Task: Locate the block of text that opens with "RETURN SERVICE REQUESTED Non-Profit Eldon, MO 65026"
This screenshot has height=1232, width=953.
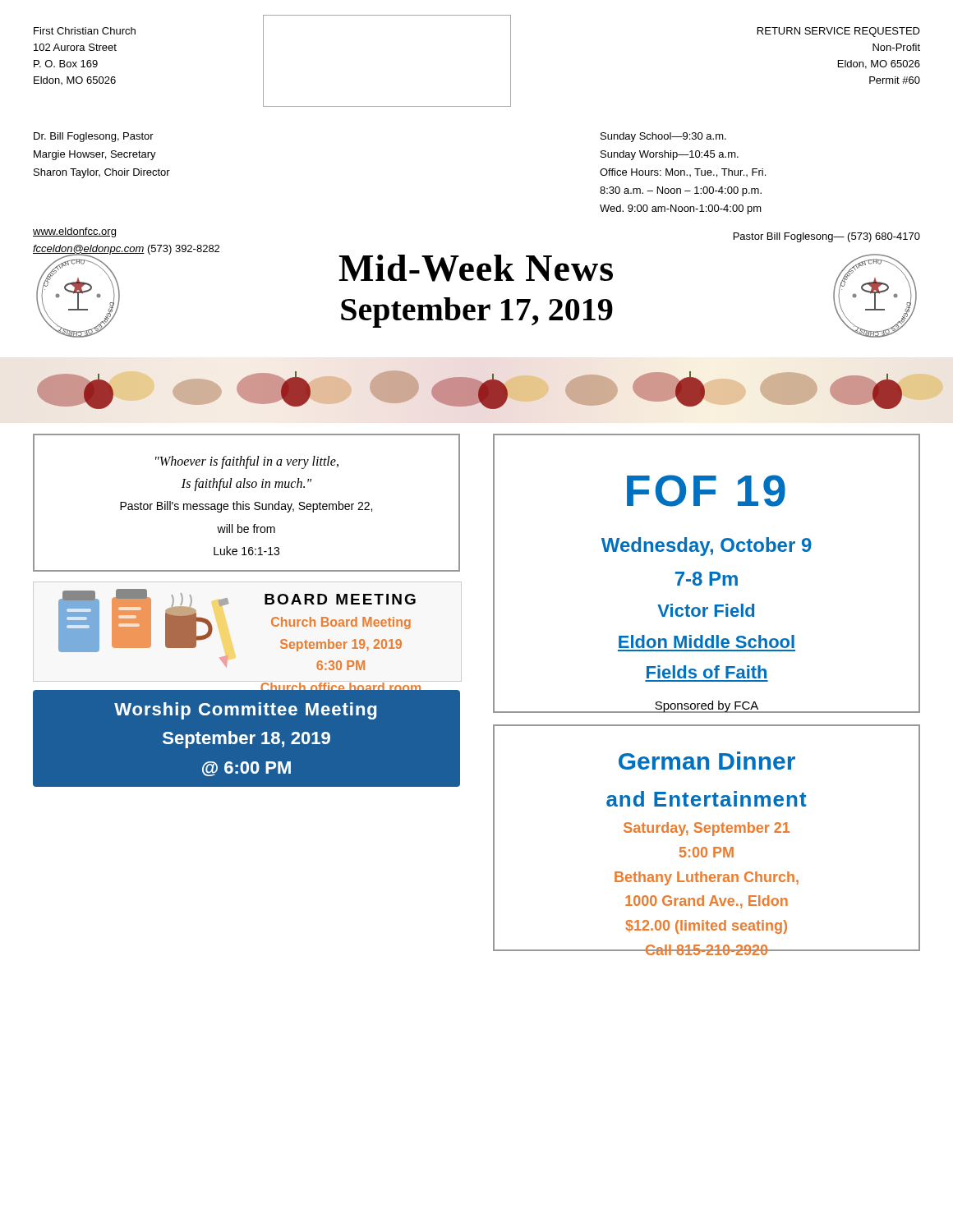Action: point(838,56)
